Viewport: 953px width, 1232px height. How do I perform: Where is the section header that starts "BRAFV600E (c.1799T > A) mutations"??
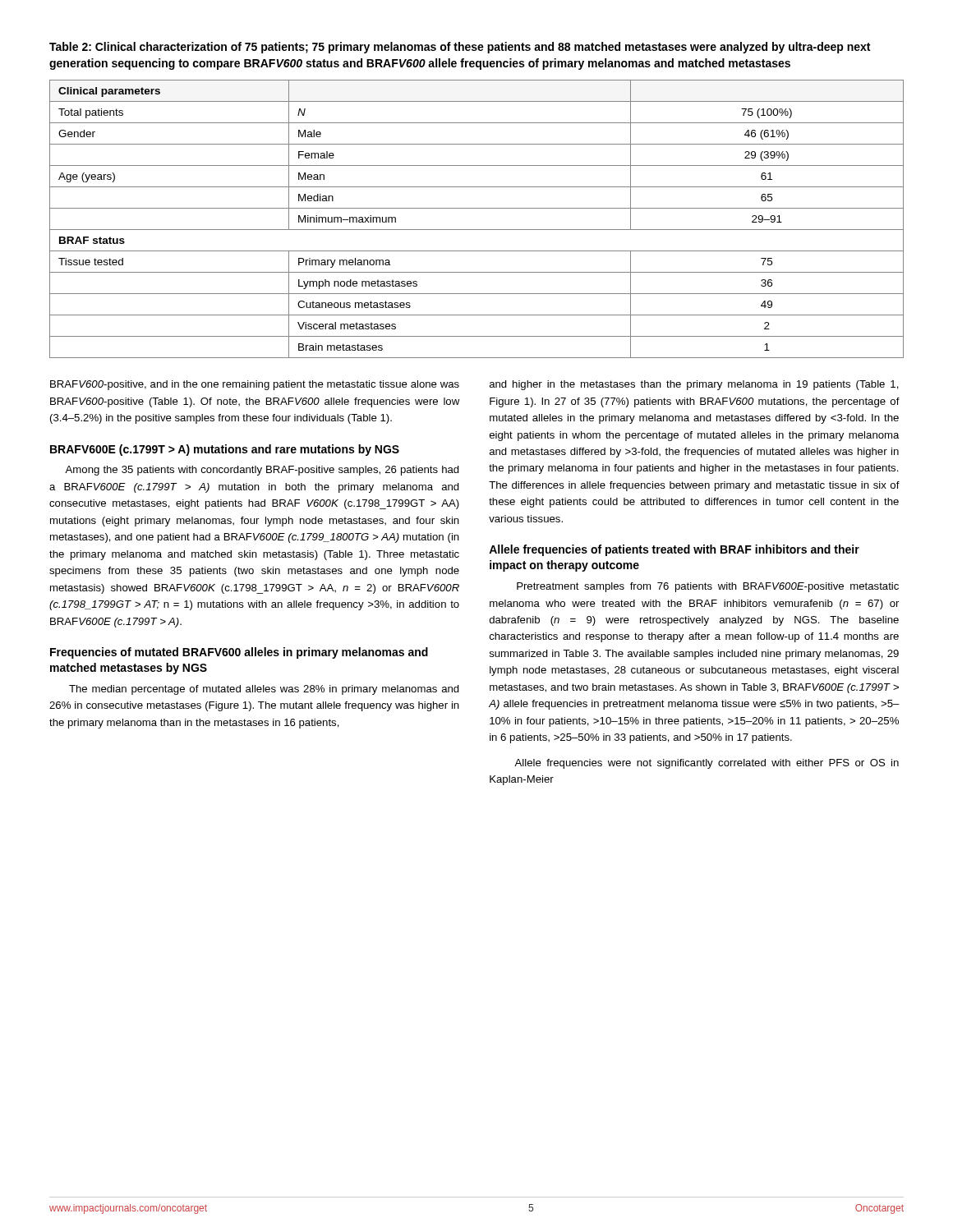[x=224, y=449]
